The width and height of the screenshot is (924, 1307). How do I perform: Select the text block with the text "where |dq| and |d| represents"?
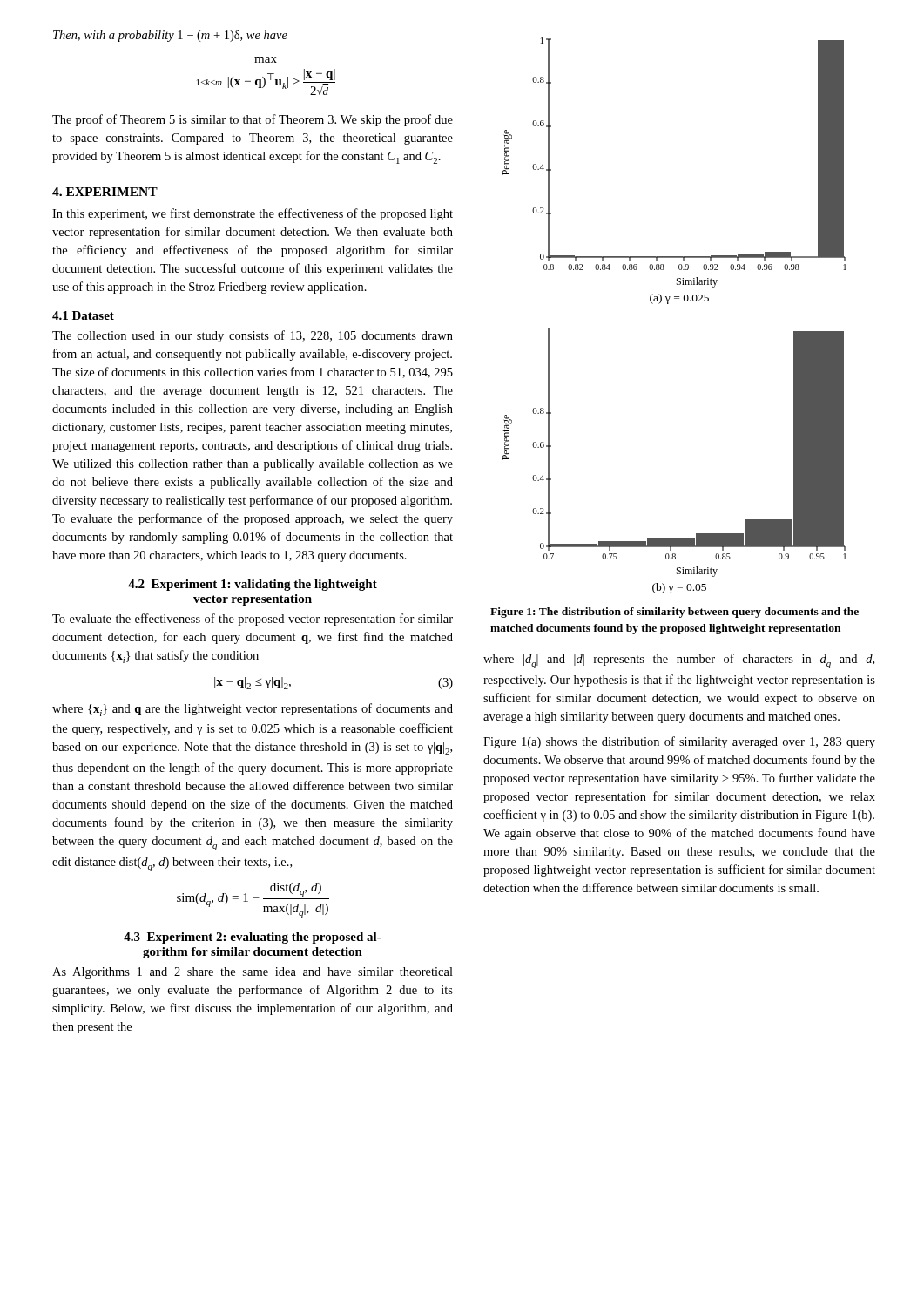[679, 688]
